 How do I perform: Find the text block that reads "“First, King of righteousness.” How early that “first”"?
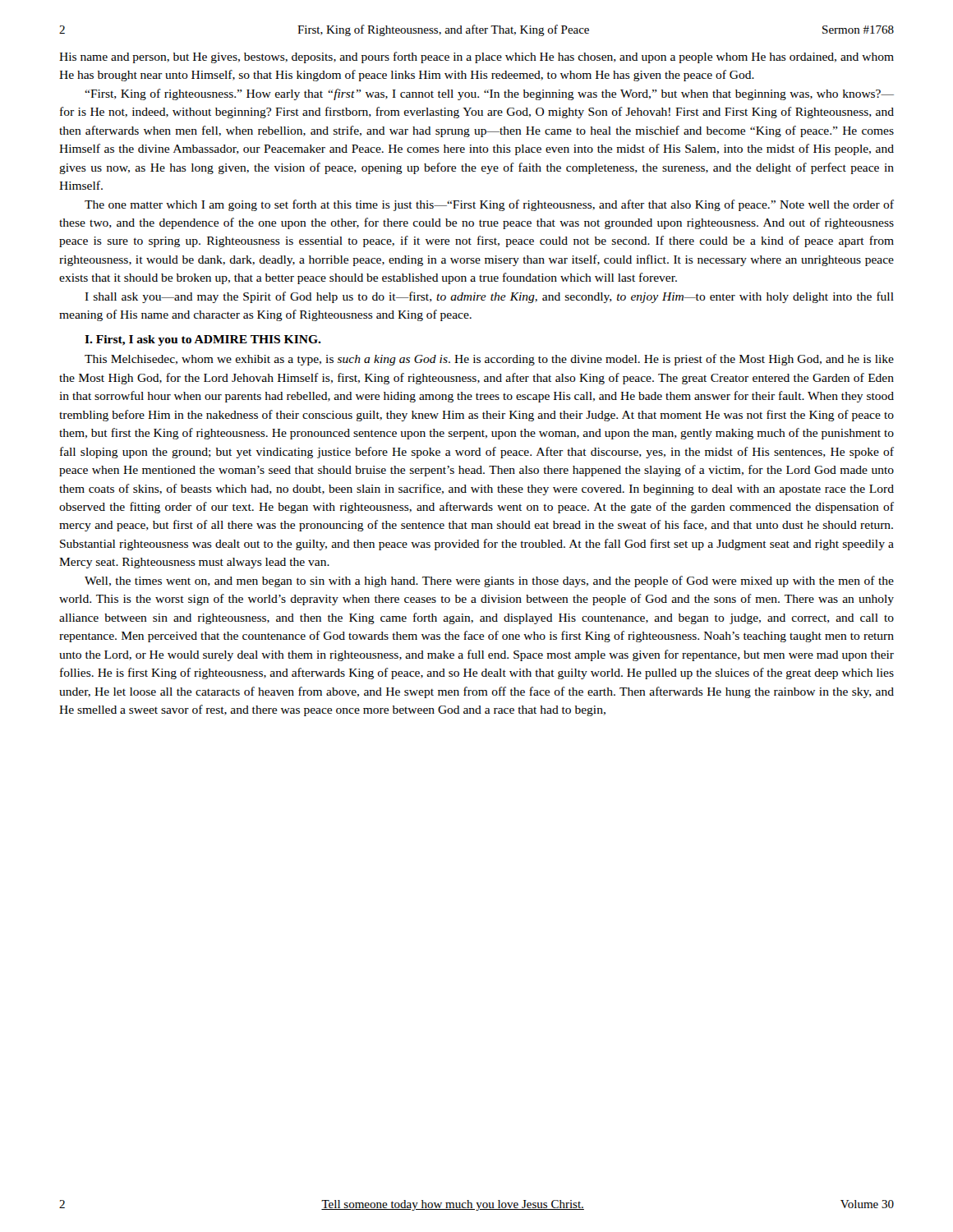coord(476,140)
